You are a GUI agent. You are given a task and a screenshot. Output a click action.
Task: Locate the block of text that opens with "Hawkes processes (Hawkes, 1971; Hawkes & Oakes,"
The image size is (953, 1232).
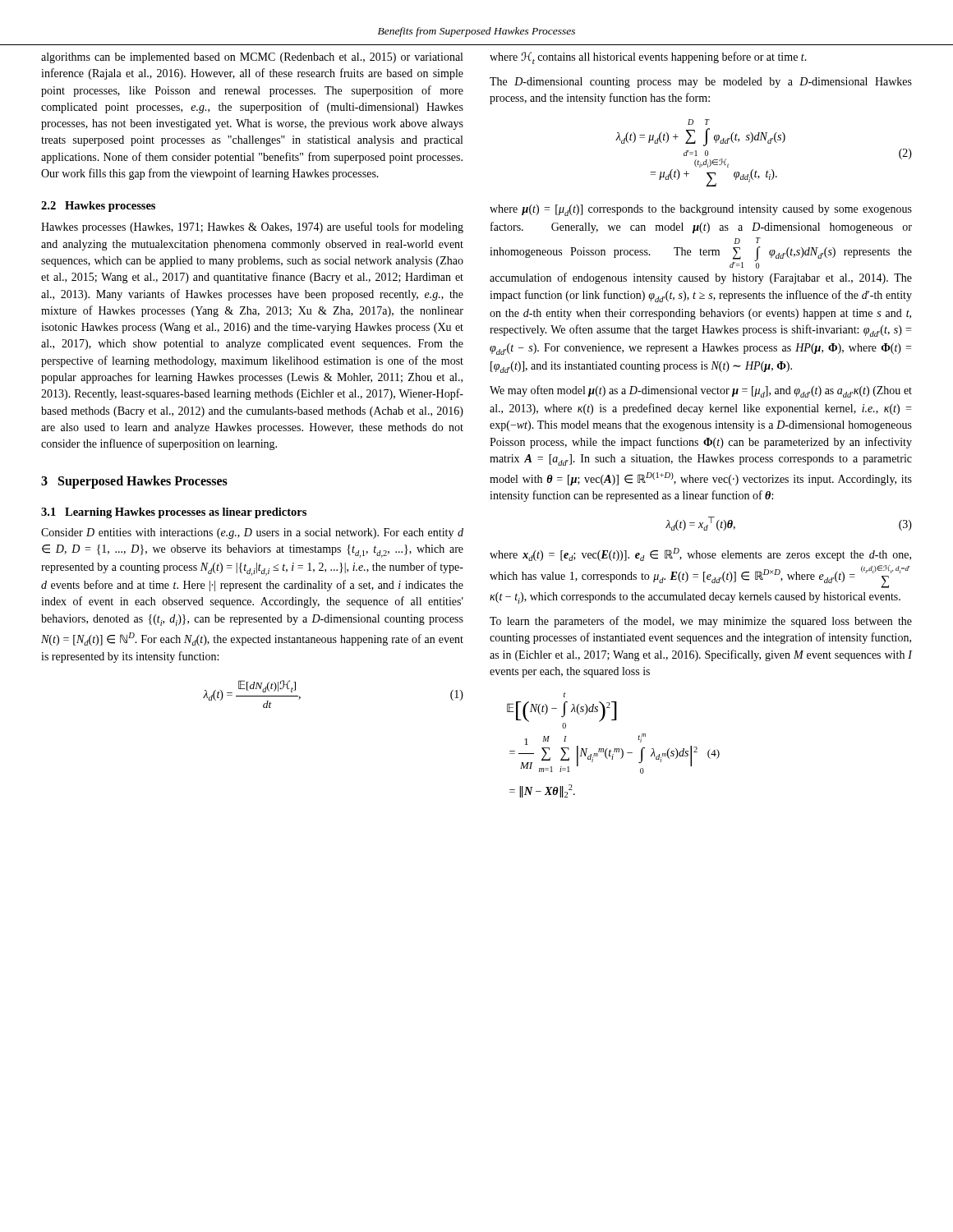point(252,336)
